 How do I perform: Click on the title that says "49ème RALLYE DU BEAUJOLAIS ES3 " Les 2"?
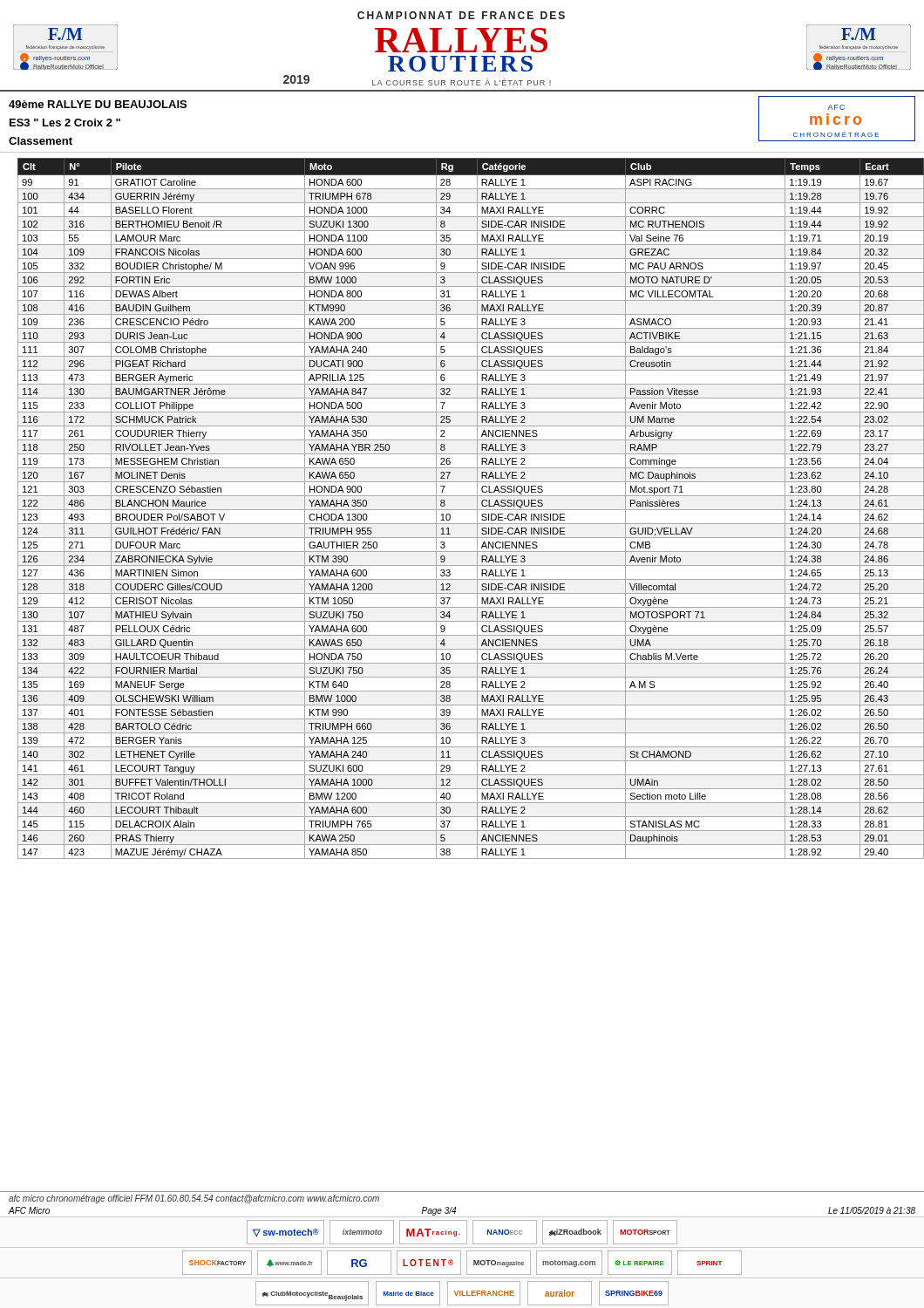pyautogui.click(x=98, y=122)
